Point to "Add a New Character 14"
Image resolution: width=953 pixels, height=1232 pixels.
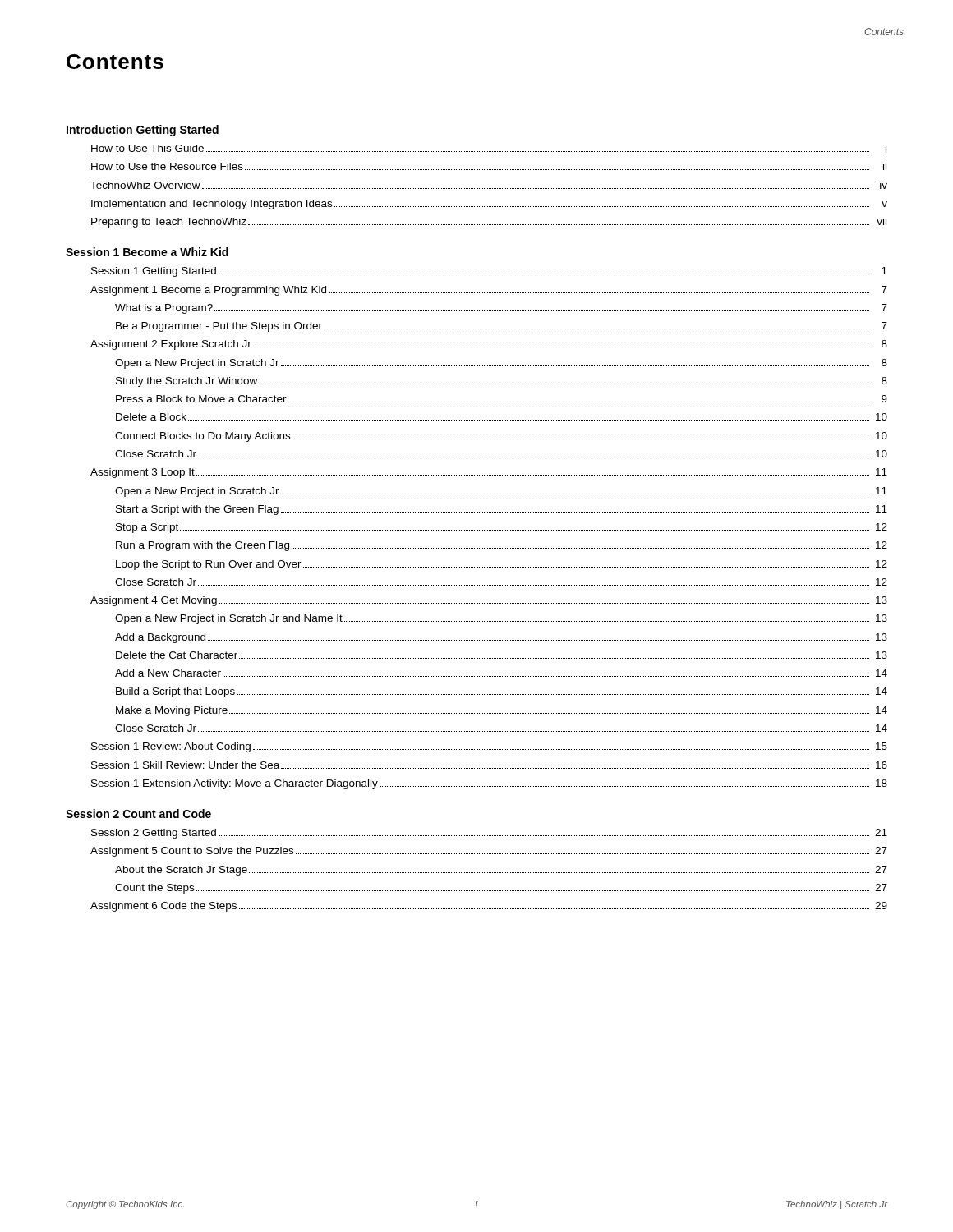[x=501, y=674]
